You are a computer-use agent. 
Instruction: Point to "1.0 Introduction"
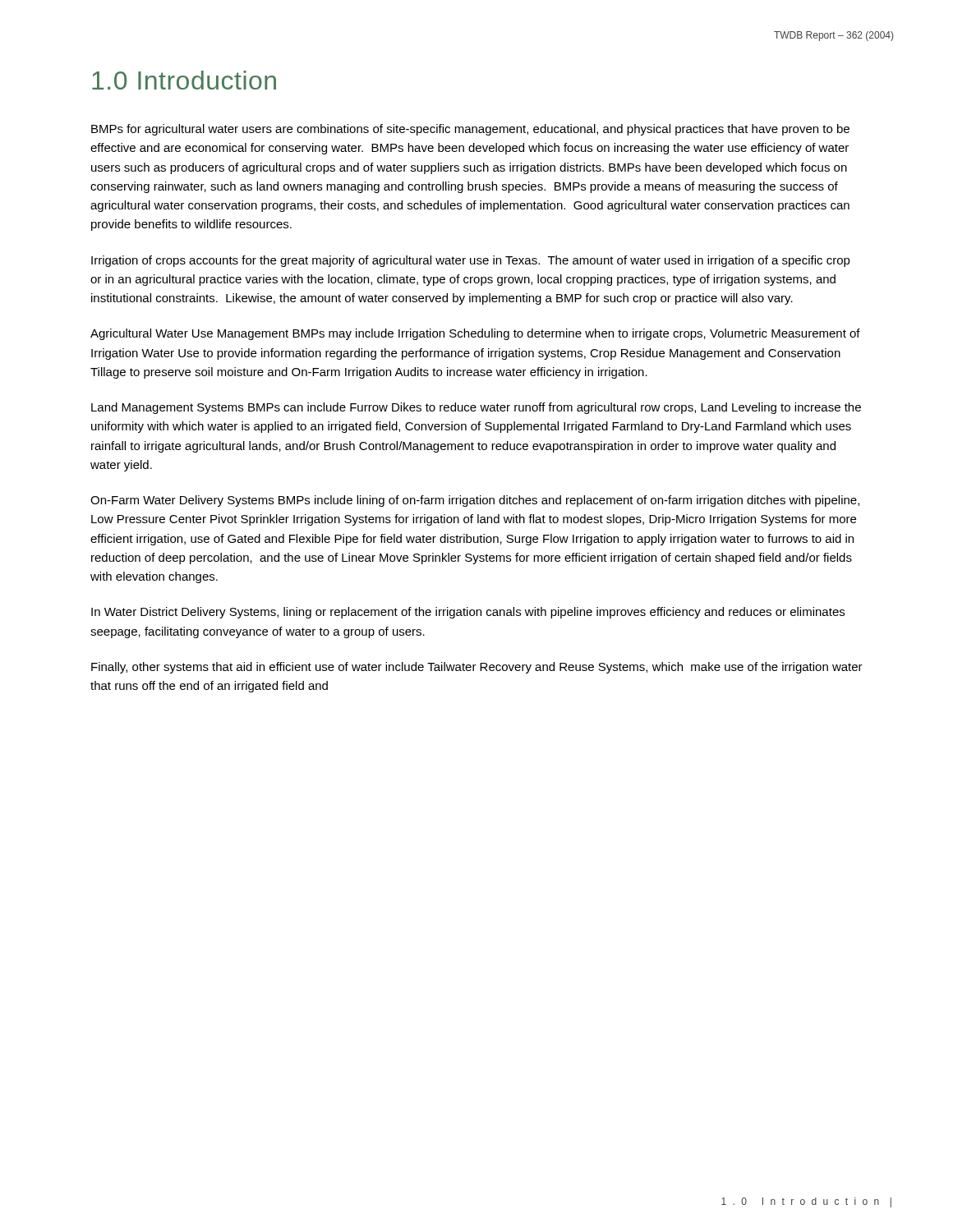click(x=184, y=80)
